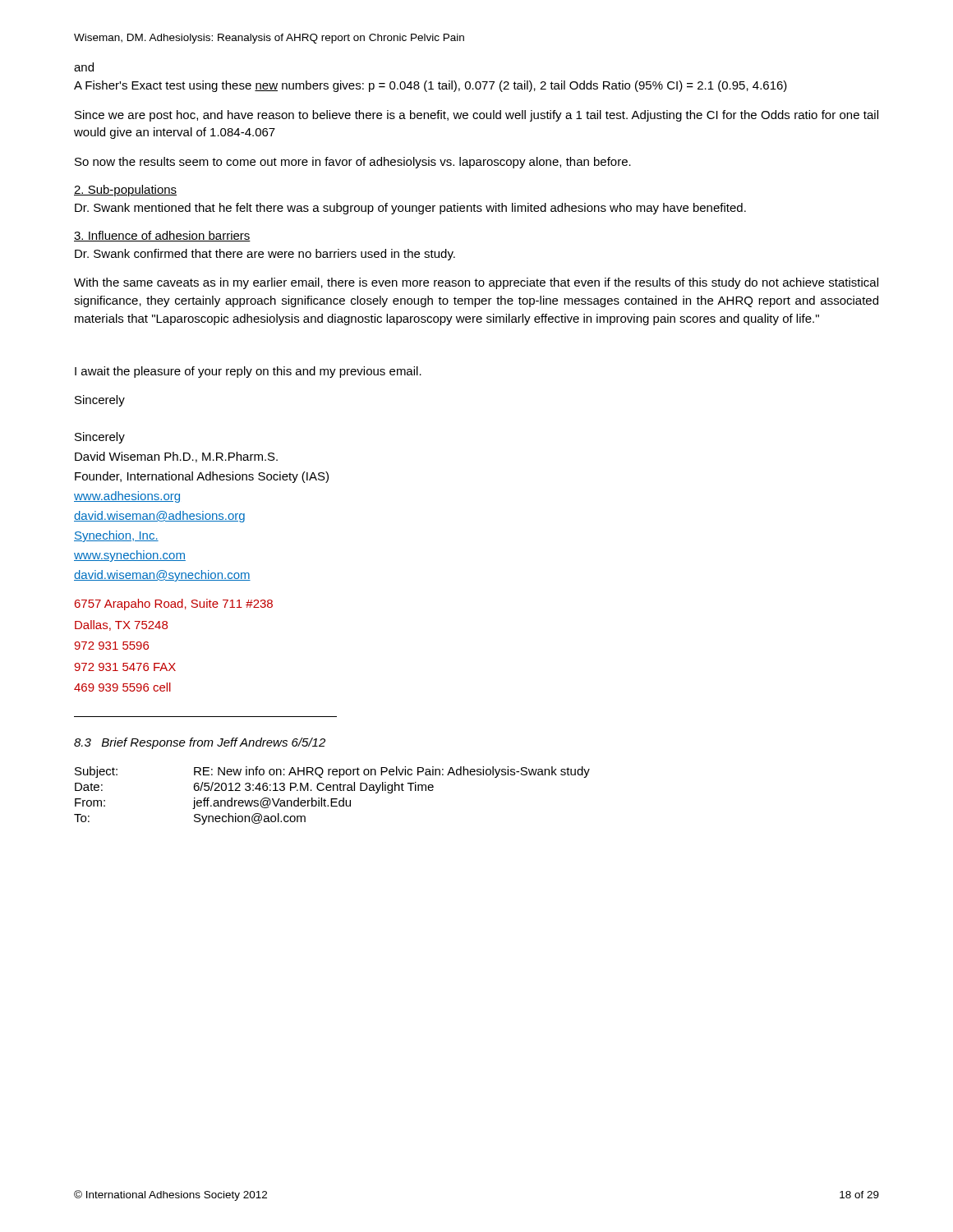Point to the section header beginning "8.3 Brief Response"
953x1232 pixels.
[200, 742]
